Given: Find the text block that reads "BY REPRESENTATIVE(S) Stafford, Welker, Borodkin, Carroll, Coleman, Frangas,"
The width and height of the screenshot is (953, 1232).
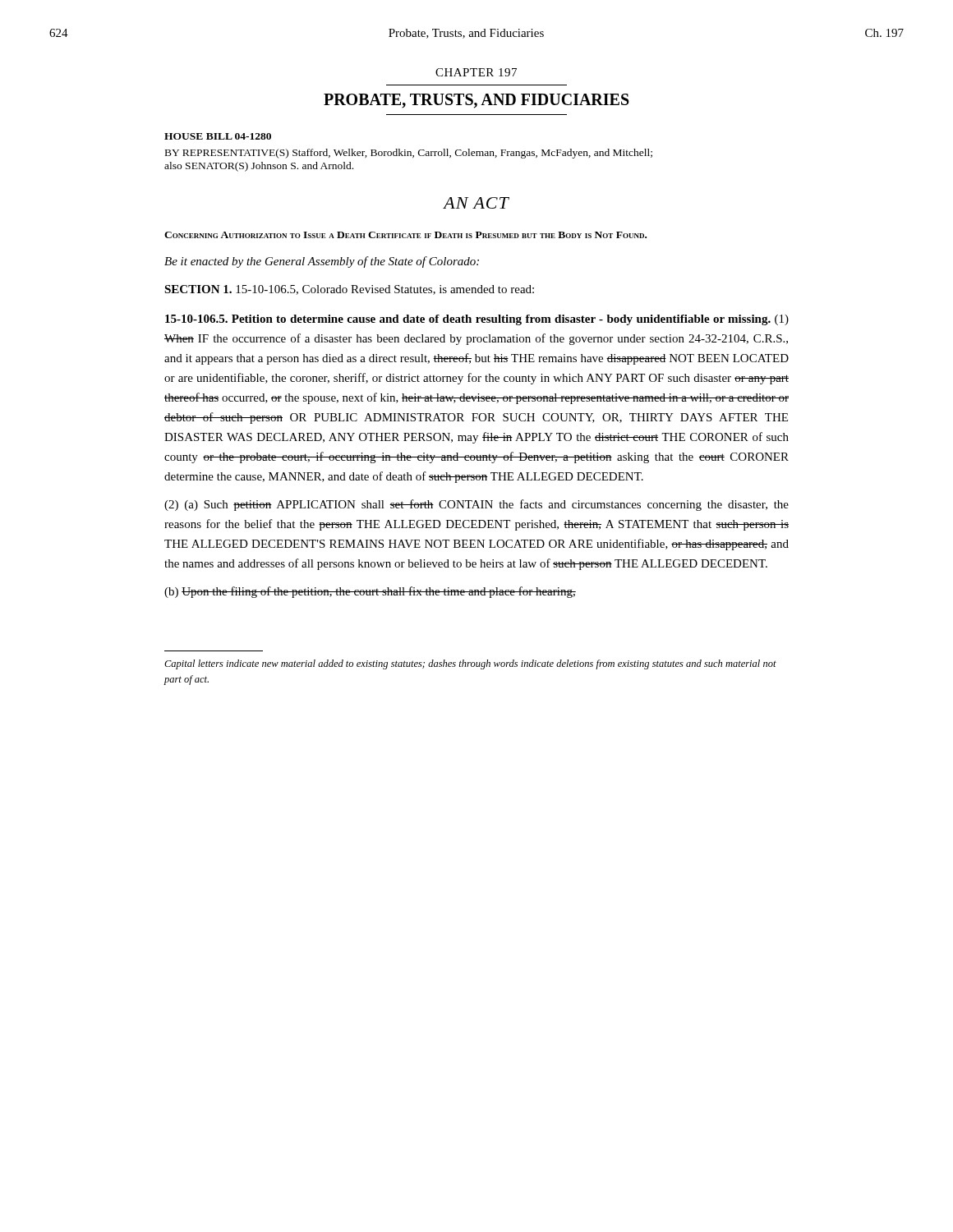Looking at the screenshot, I should click(x=476, y=159).
